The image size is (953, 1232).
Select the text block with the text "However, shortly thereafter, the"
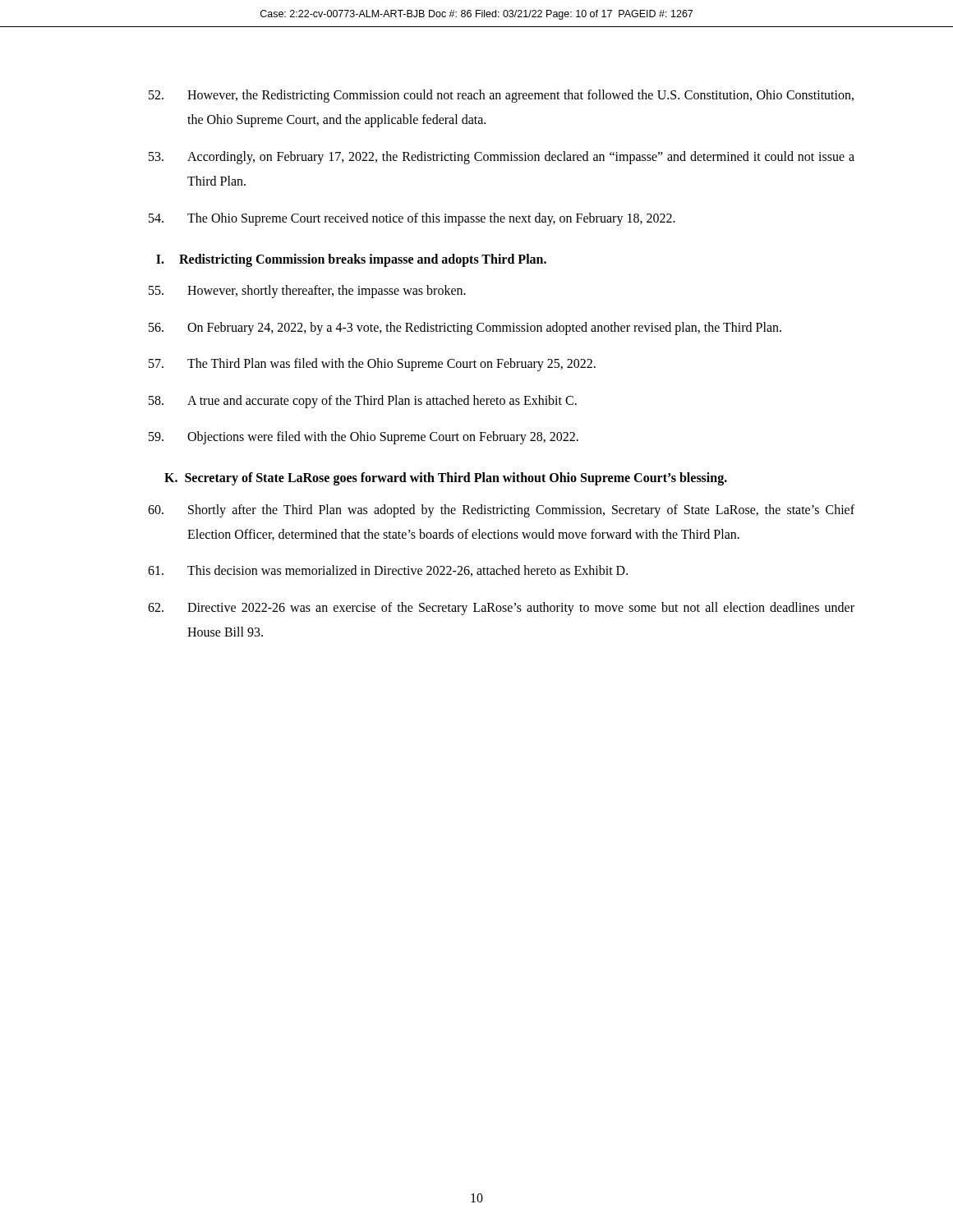tap(476, 291)
